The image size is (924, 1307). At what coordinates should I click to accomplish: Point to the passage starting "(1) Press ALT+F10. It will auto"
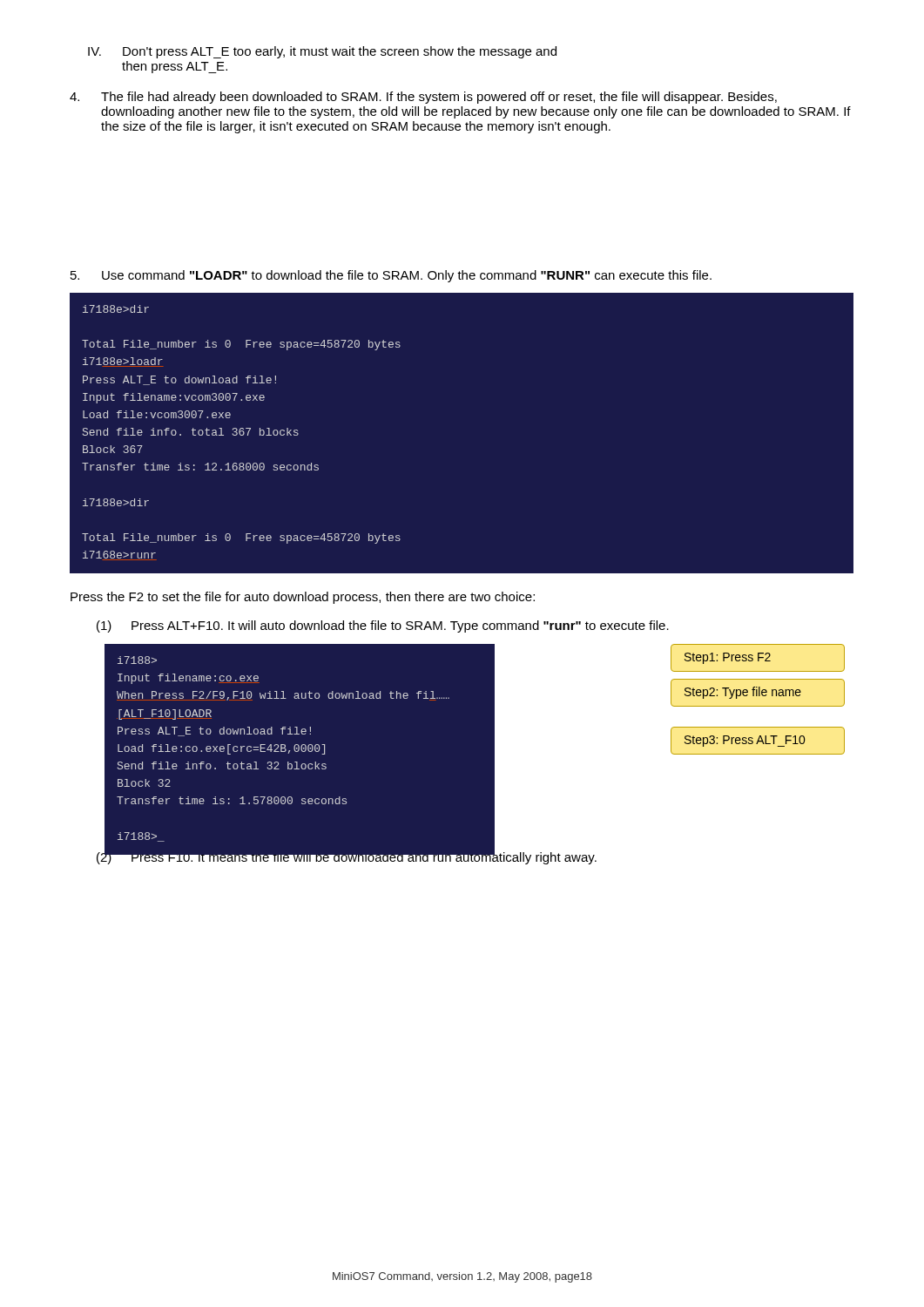pos(383,626)
